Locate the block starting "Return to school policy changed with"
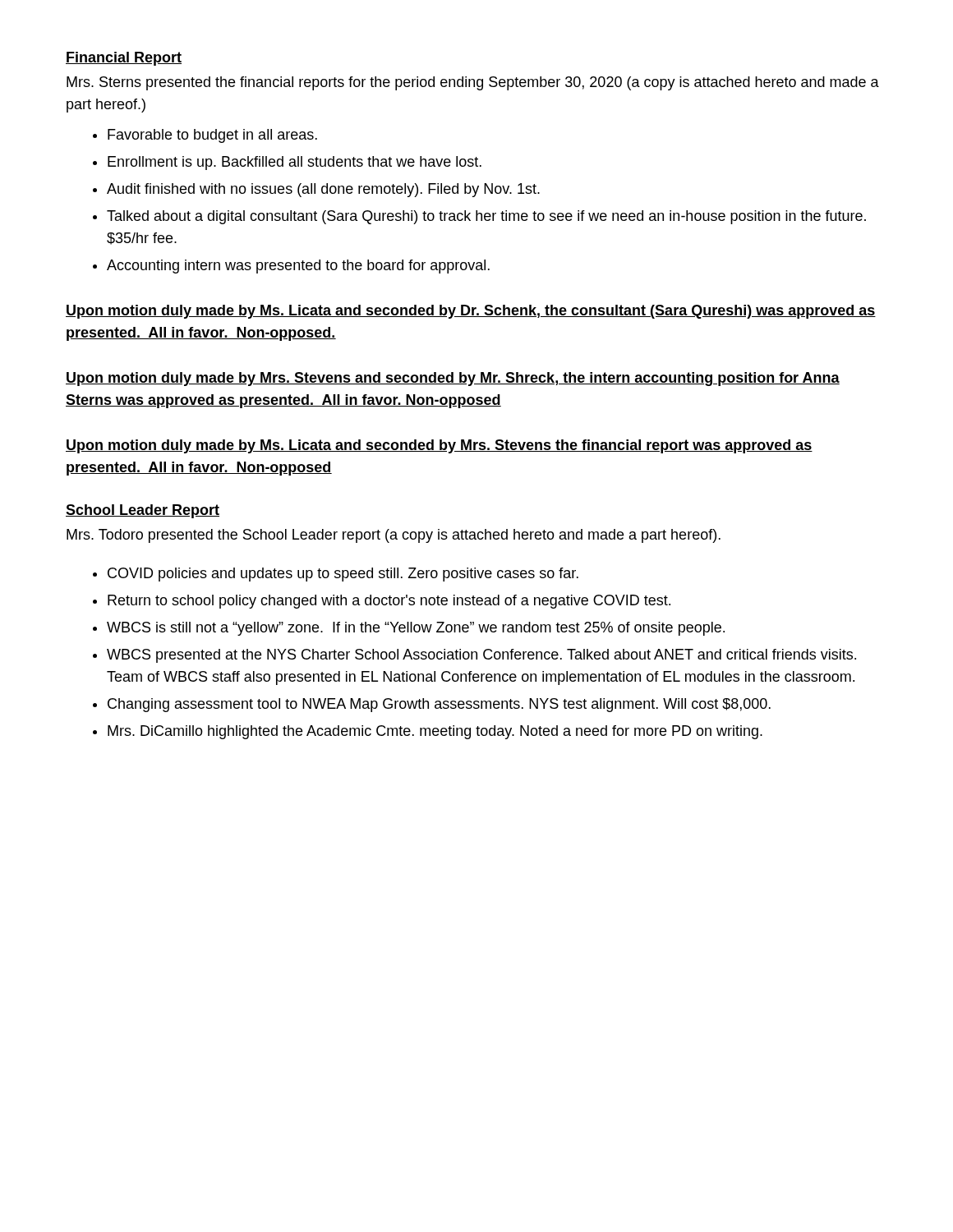953x1232 pixels. coord(389,600)
